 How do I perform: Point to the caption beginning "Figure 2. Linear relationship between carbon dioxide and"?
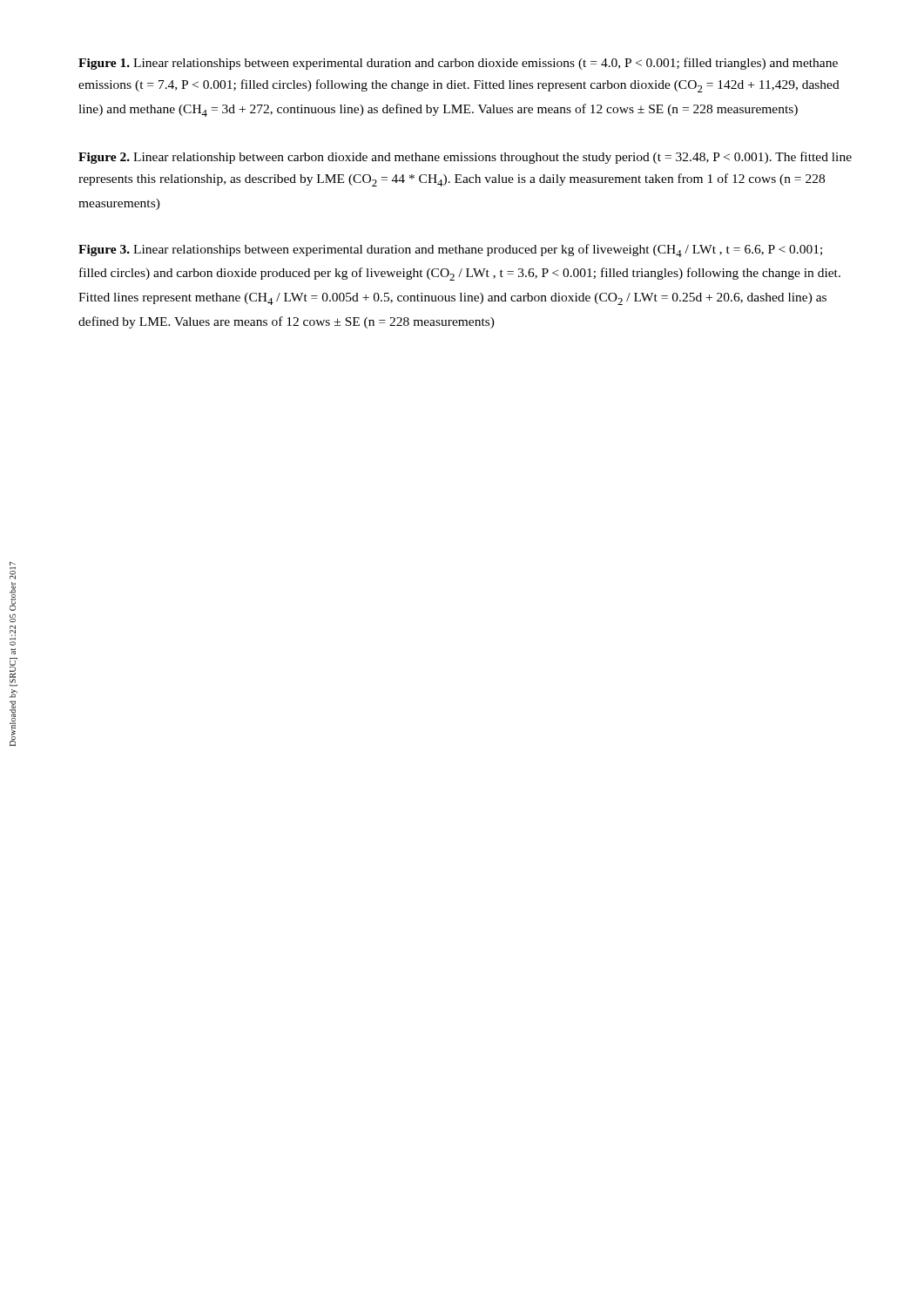465,180
